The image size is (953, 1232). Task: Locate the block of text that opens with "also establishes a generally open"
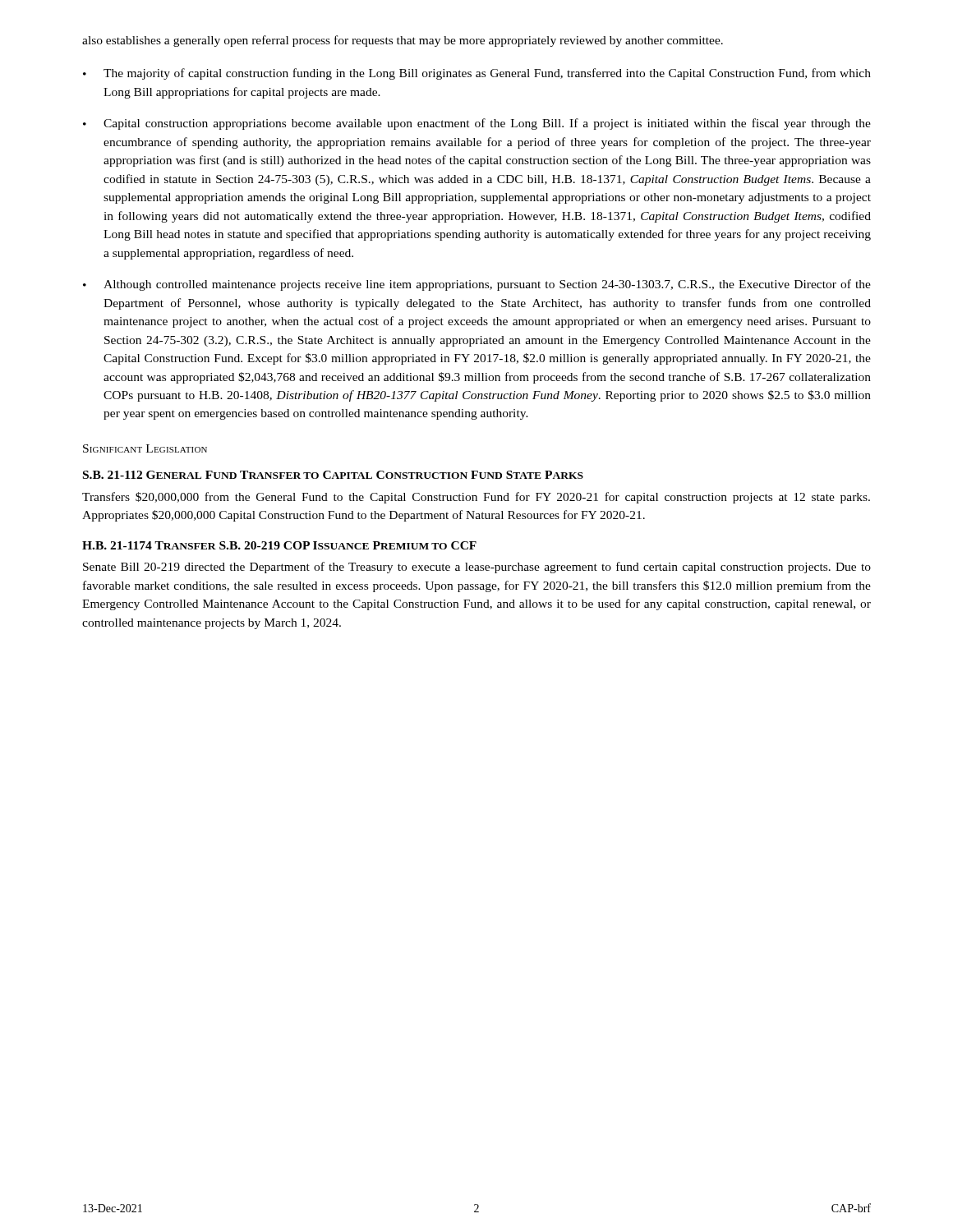point(403,40)
